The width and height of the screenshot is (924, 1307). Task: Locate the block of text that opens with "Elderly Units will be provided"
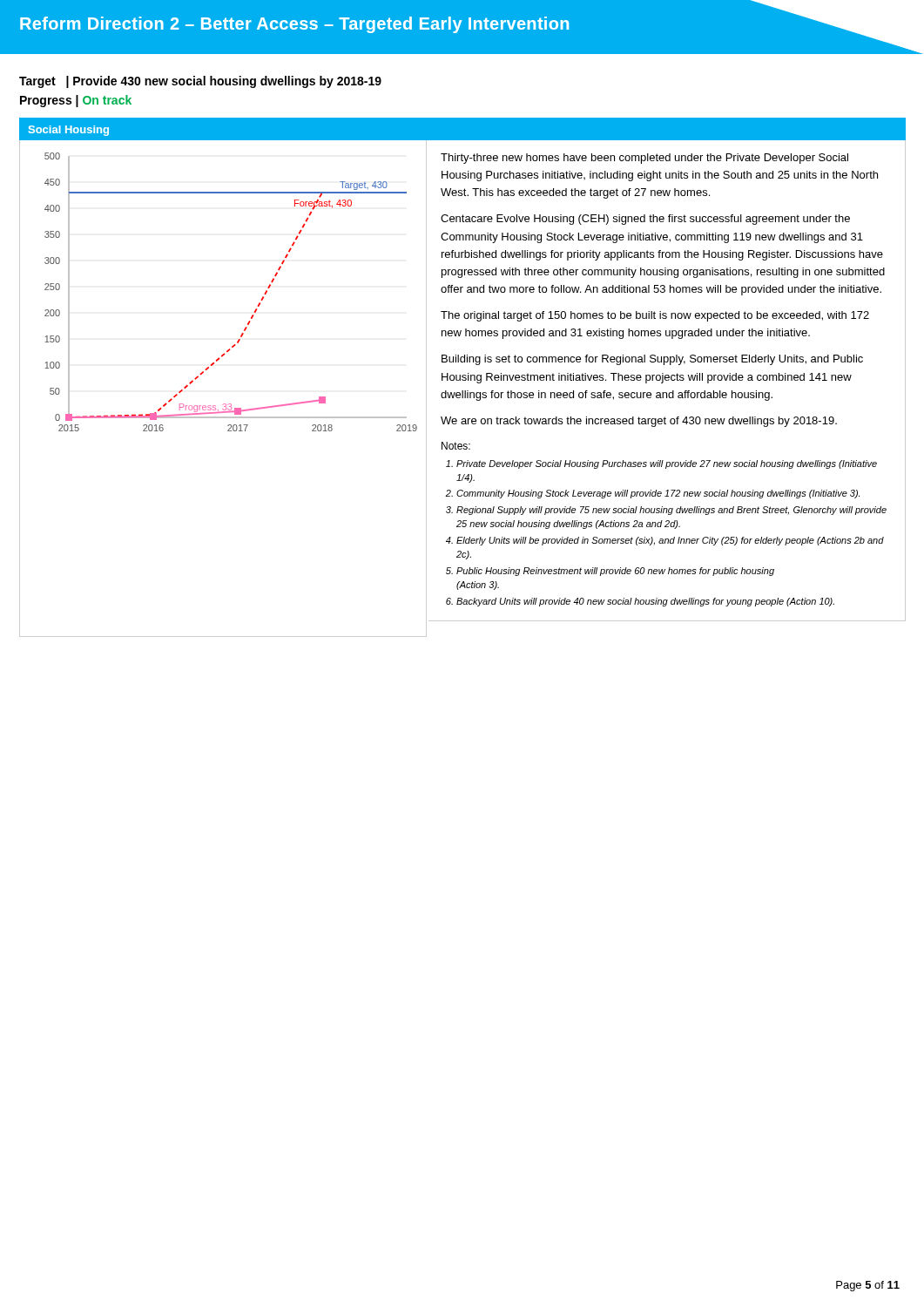coord(670,547)
